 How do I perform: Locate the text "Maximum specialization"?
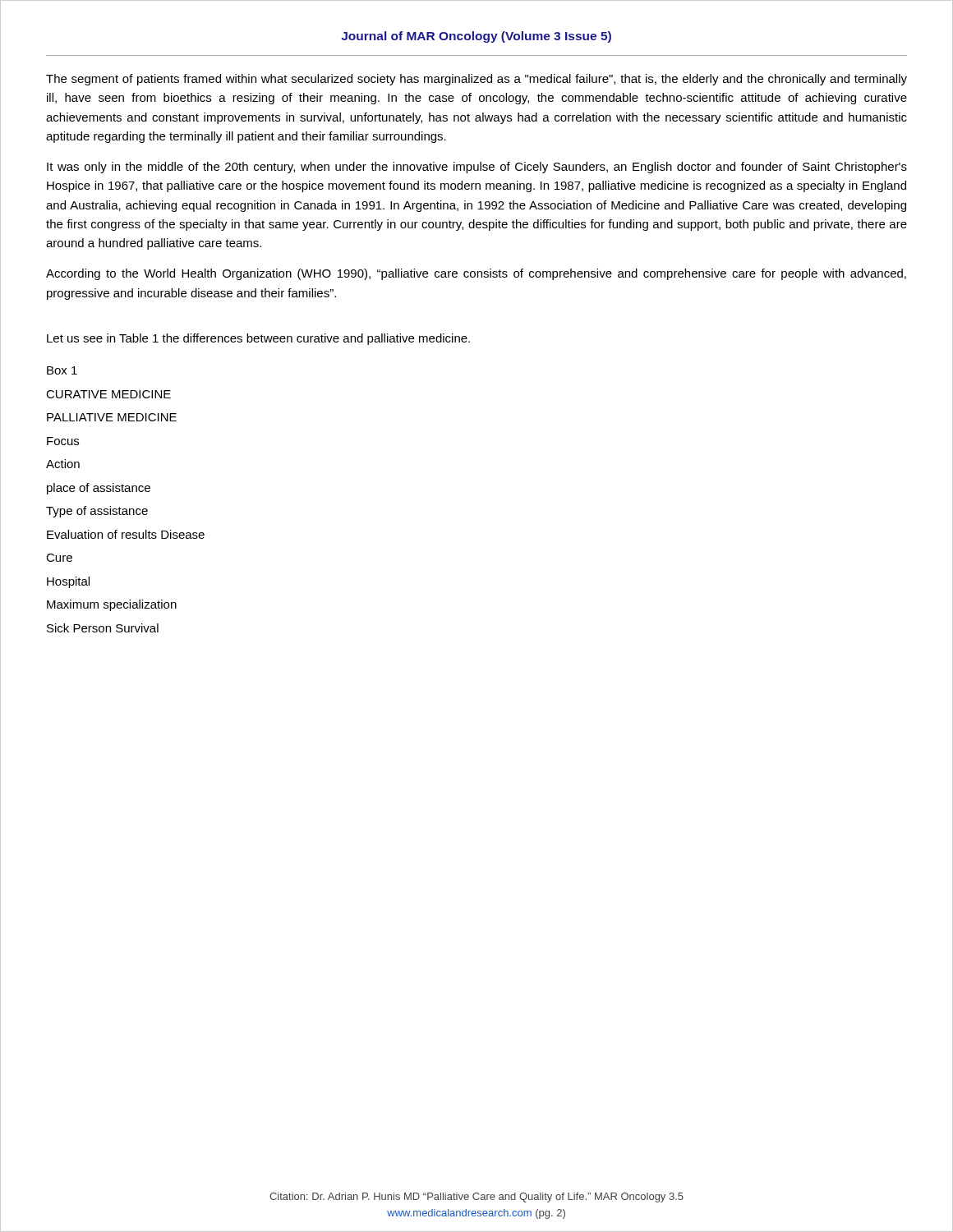coord(111,604)
